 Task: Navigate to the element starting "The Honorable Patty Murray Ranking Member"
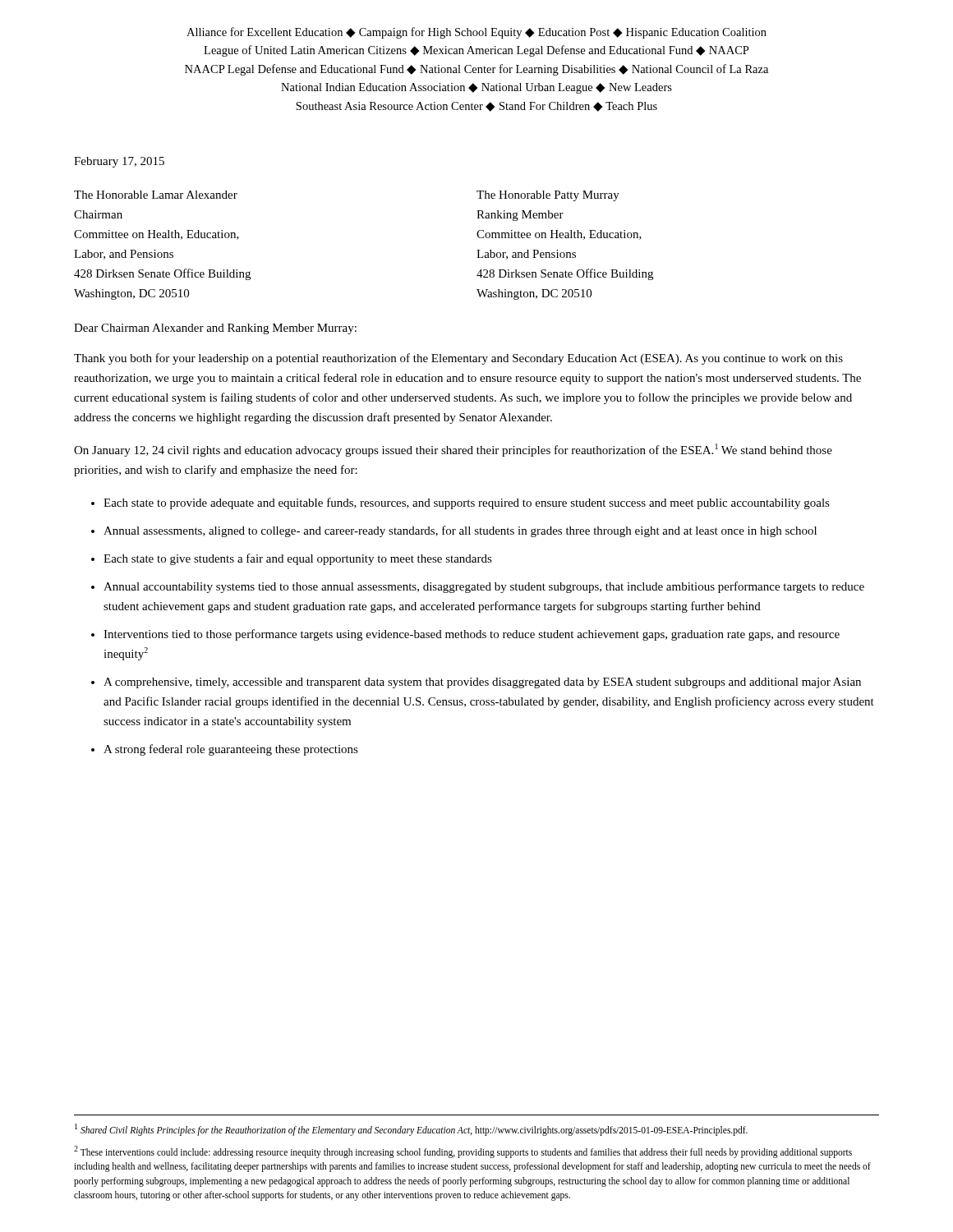click(x=565, y=244)
